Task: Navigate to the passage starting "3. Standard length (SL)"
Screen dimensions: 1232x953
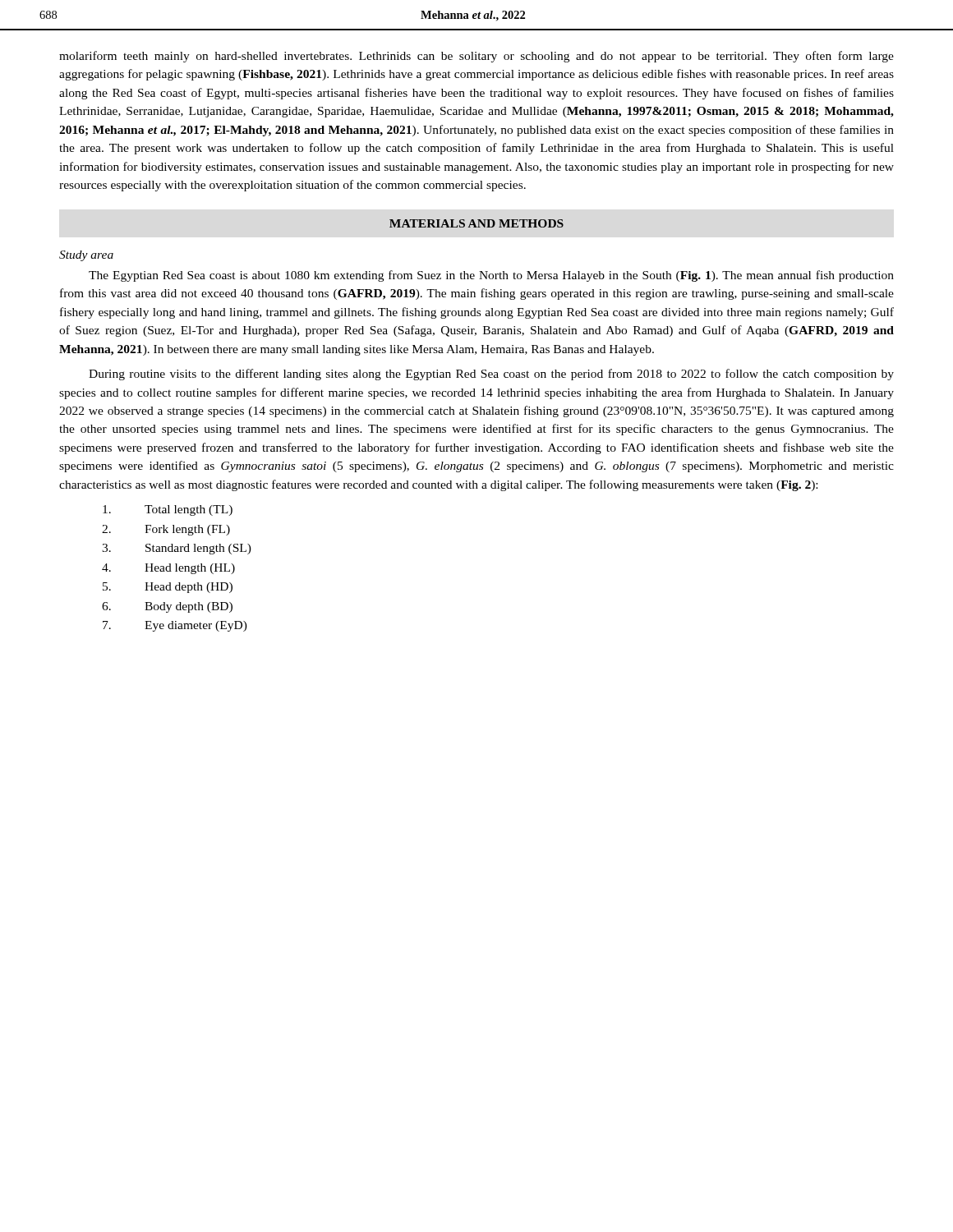Action: click(177, 549)
